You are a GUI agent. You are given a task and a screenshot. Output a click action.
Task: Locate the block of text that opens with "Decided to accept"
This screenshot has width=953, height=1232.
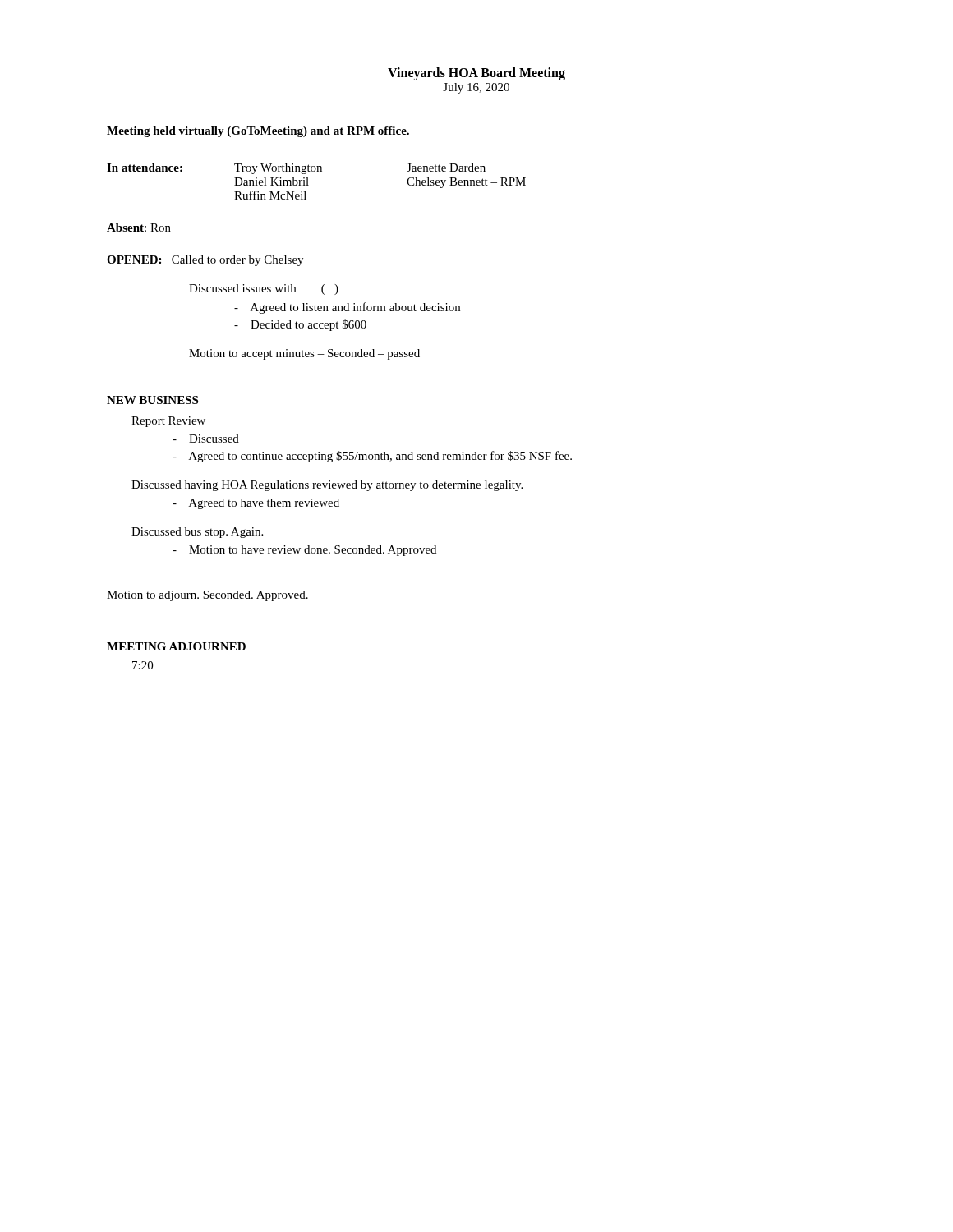point(300,324)
